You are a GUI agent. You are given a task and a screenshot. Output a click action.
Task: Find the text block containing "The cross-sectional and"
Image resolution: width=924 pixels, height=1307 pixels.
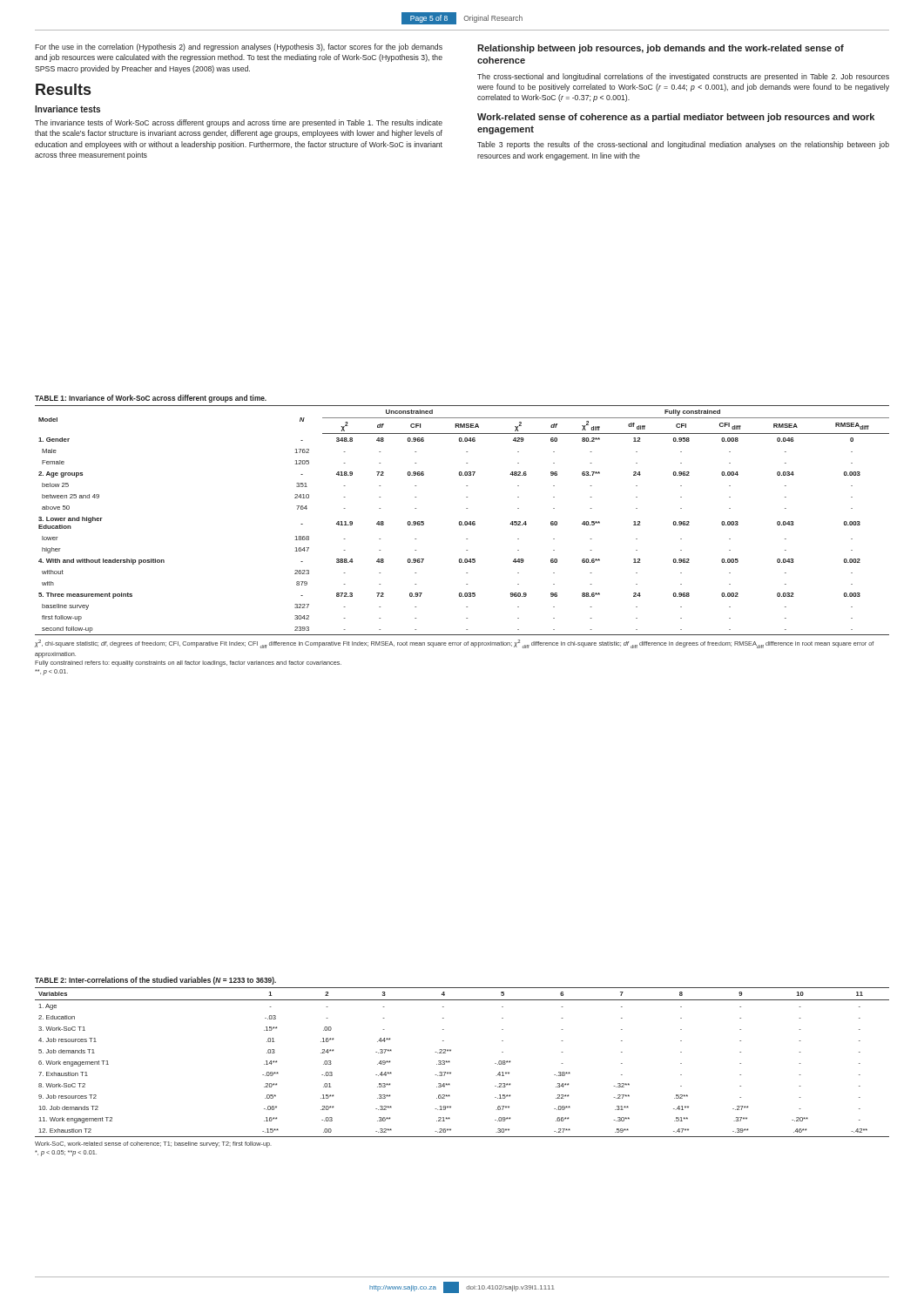click(683, 87)
